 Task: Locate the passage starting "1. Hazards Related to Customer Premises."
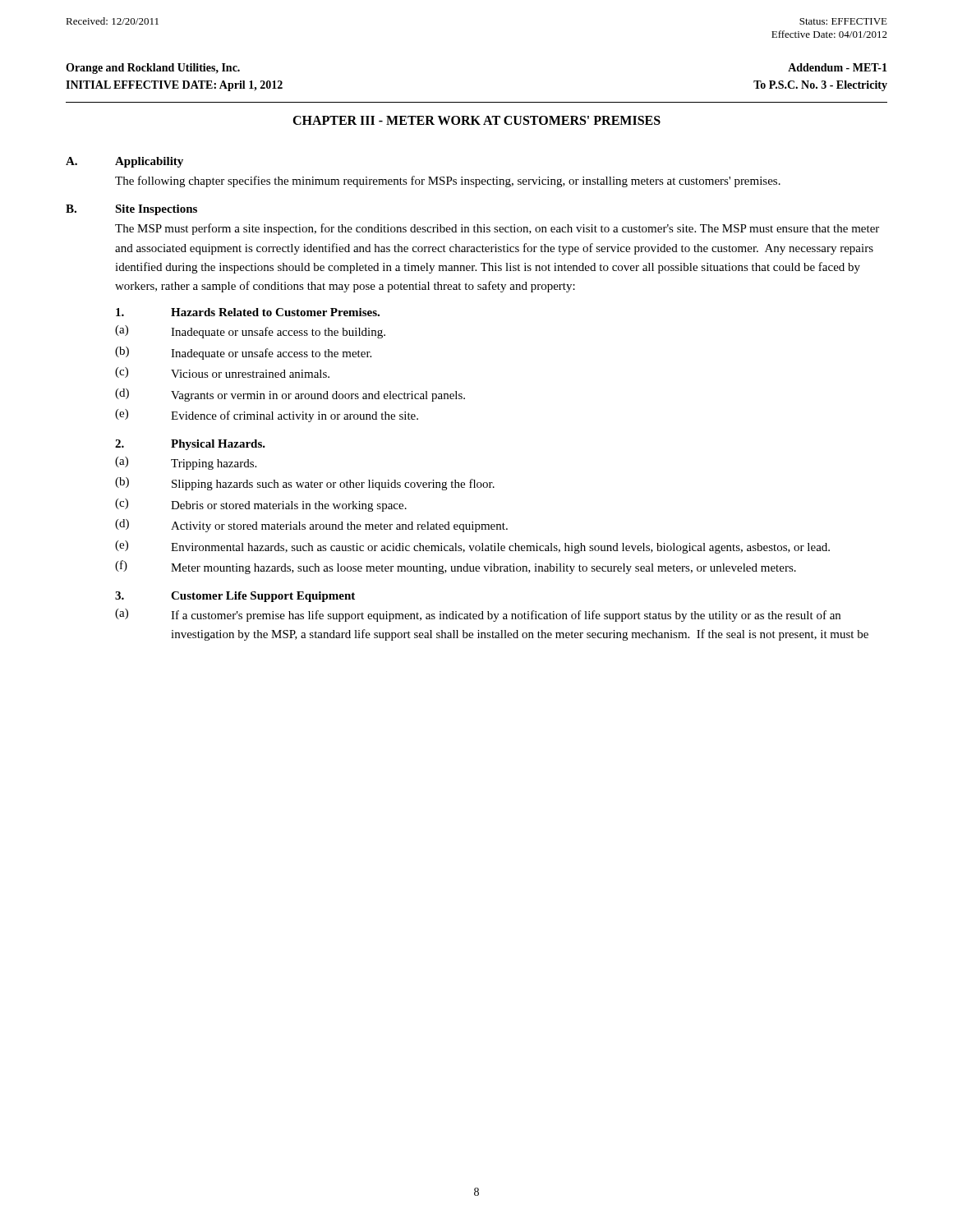pos(248,312)
